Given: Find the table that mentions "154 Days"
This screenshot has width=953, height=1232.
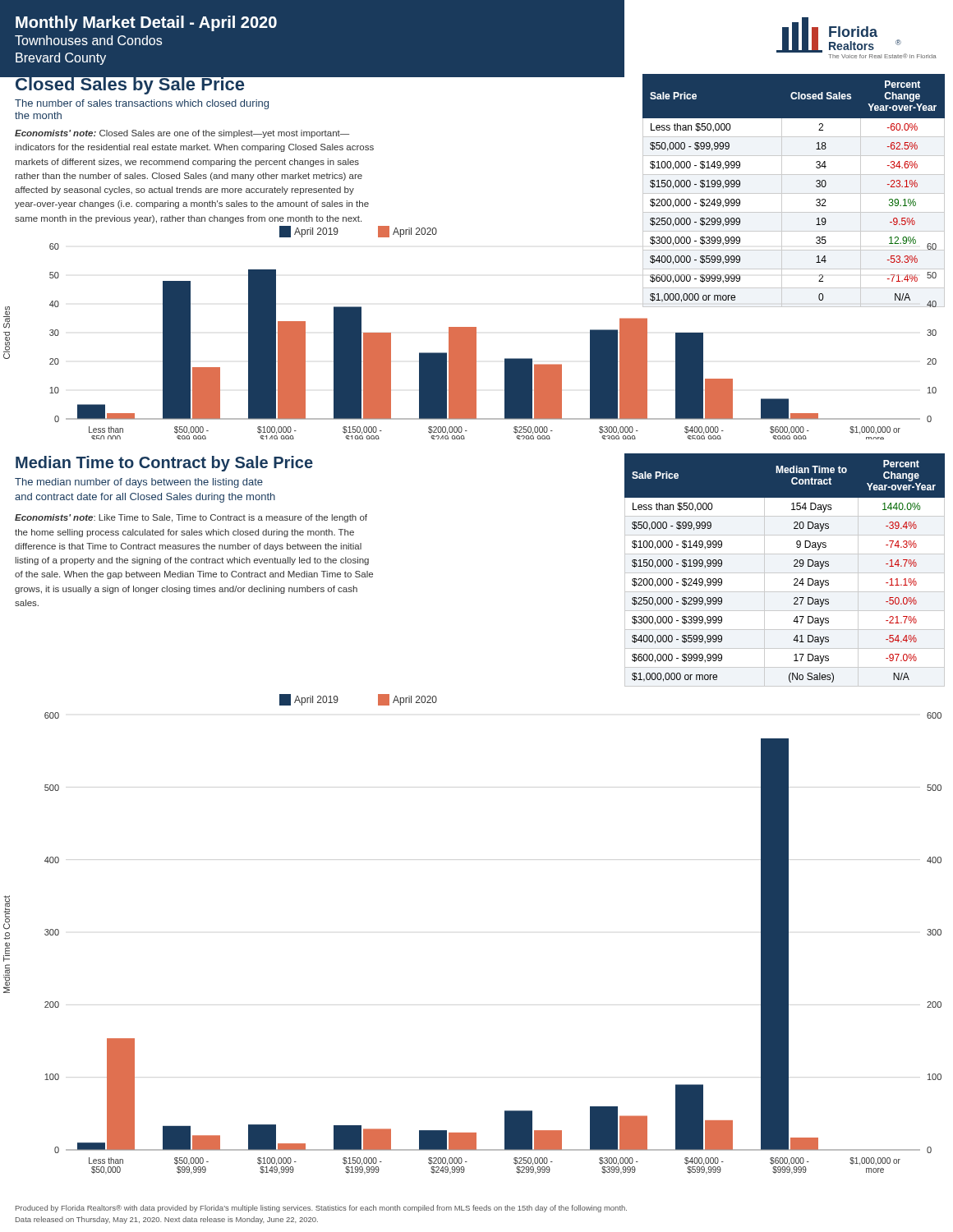Looking at the screenshot, I should click(785, 570).
